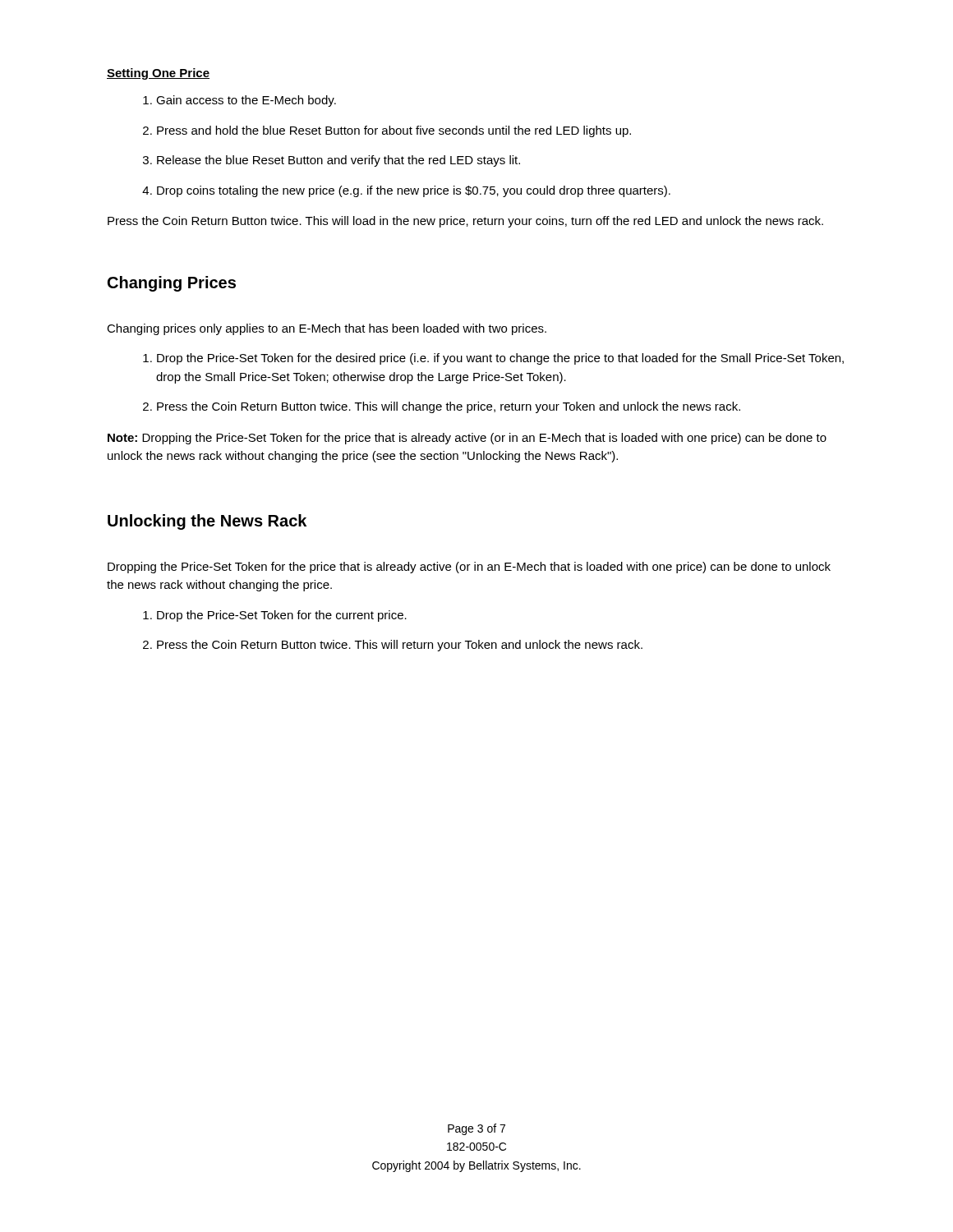Locate the block of text that opens with "Drop coins totaling the new"
This screenshot has height=1232, width=953.
tap(476, 190)
